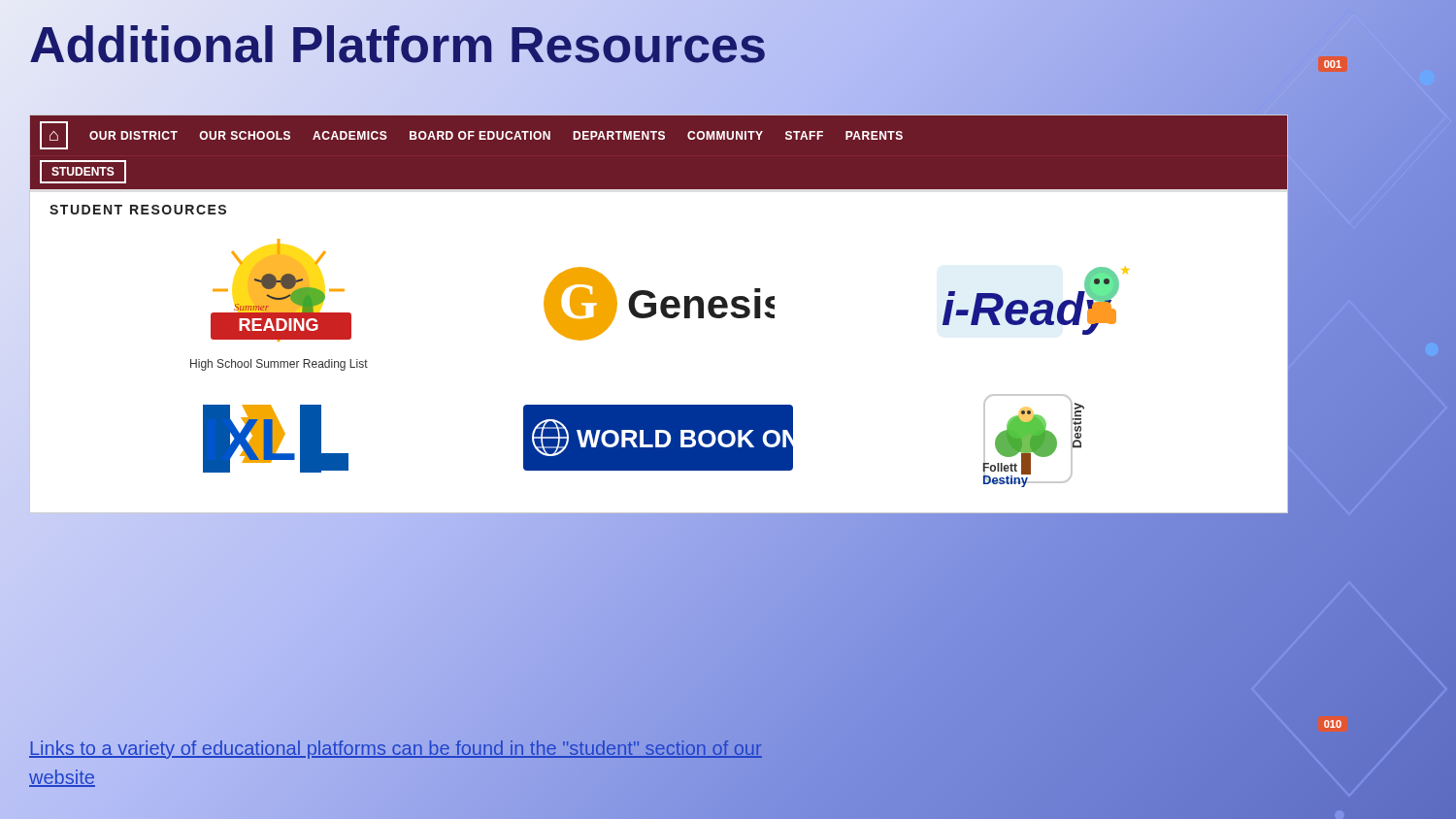Click on the passage starting "Links to a variety of educational platforms can"
The image size is (1456, 819).
395,763
